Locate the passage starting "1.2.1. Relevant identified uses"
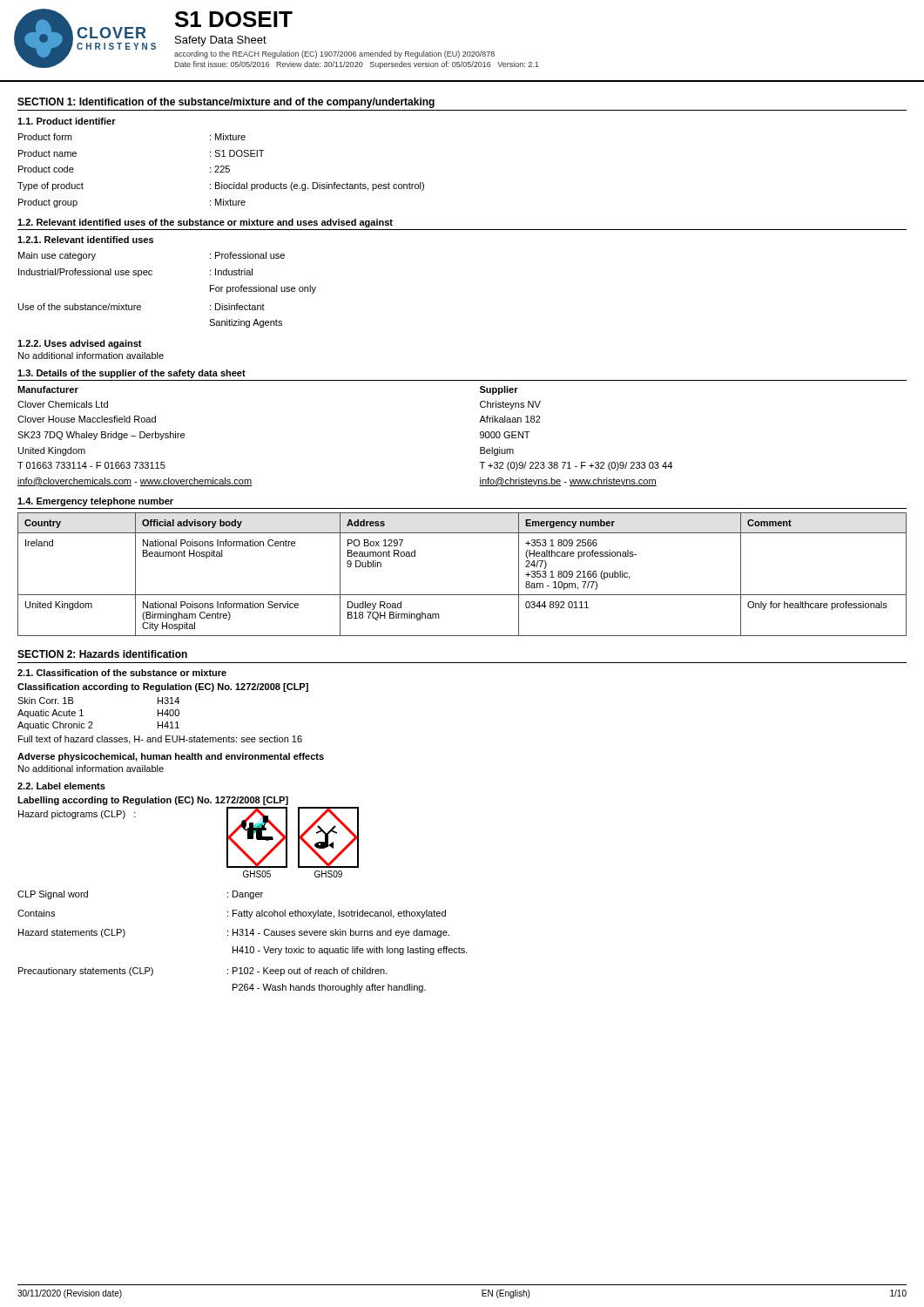The width and height of the screenshot is (924, 1307). tap(86, 240)
